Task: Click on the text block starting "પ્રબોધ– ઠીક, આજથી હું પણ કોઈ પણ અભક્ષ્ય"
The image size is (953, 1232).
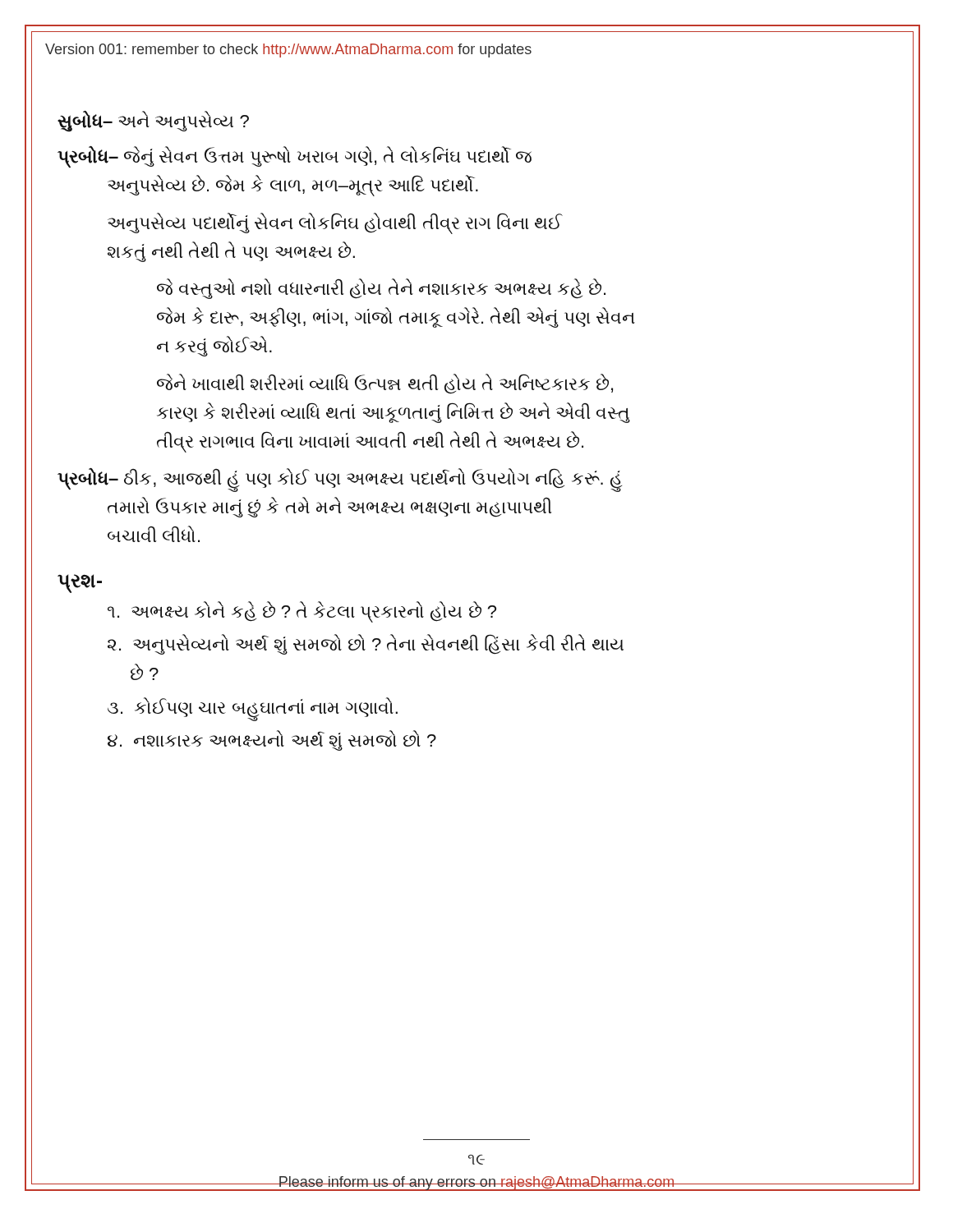Action: pos(476,509)
